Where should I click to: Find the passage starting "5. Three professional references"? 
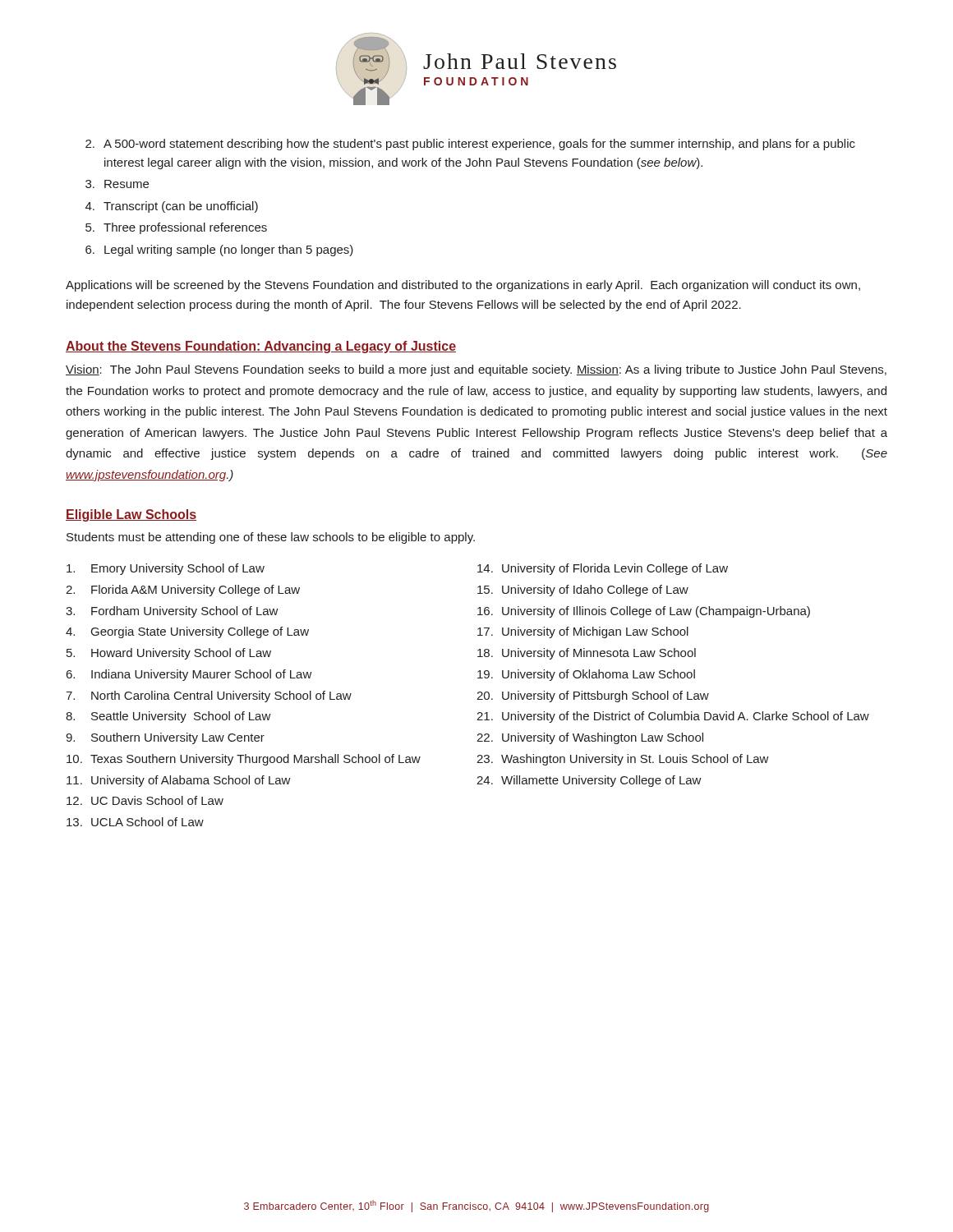coord(166,228)
